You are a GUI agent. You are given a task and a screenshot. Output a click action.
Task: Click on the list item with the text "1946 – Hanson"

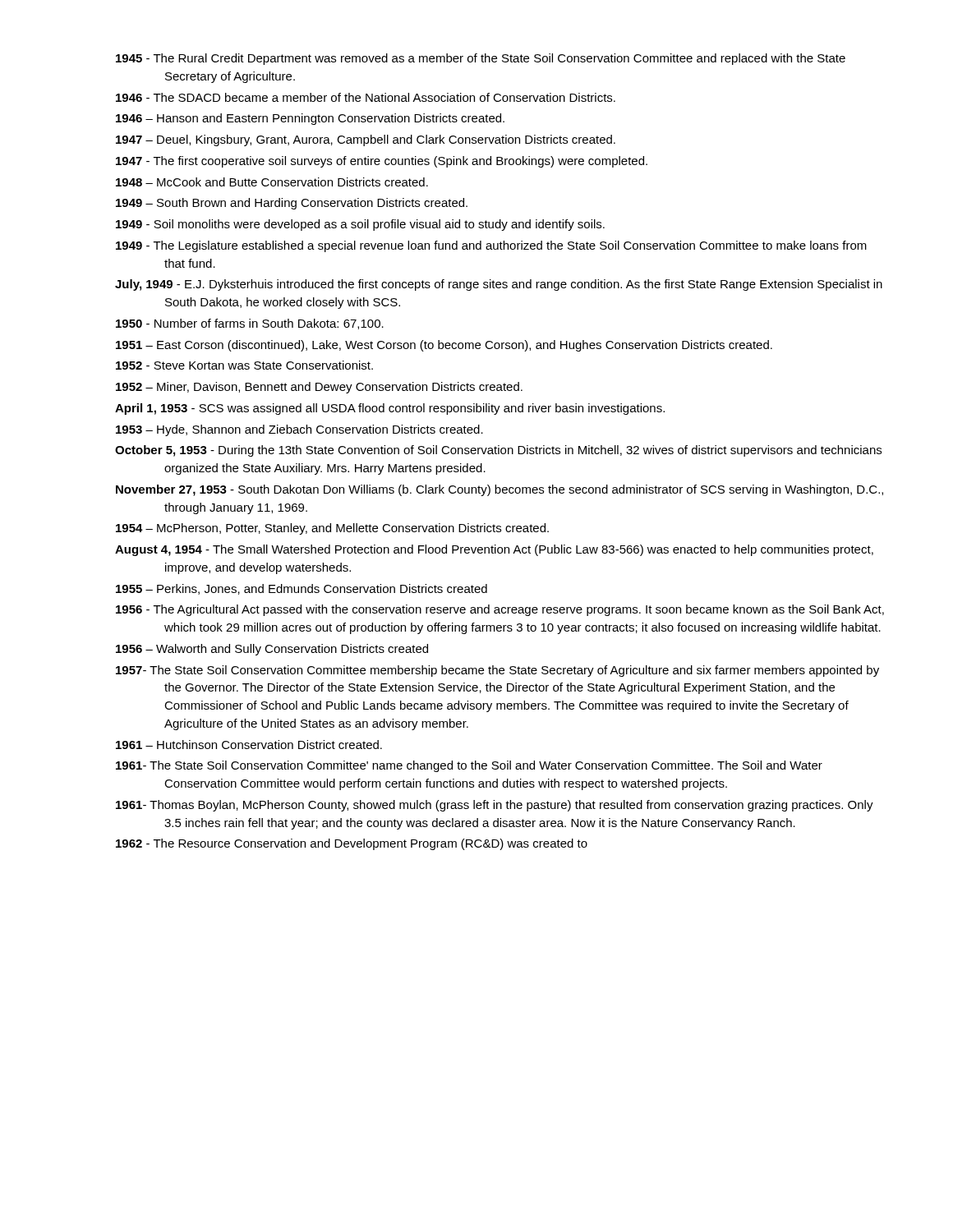click(x=310, y=118)
